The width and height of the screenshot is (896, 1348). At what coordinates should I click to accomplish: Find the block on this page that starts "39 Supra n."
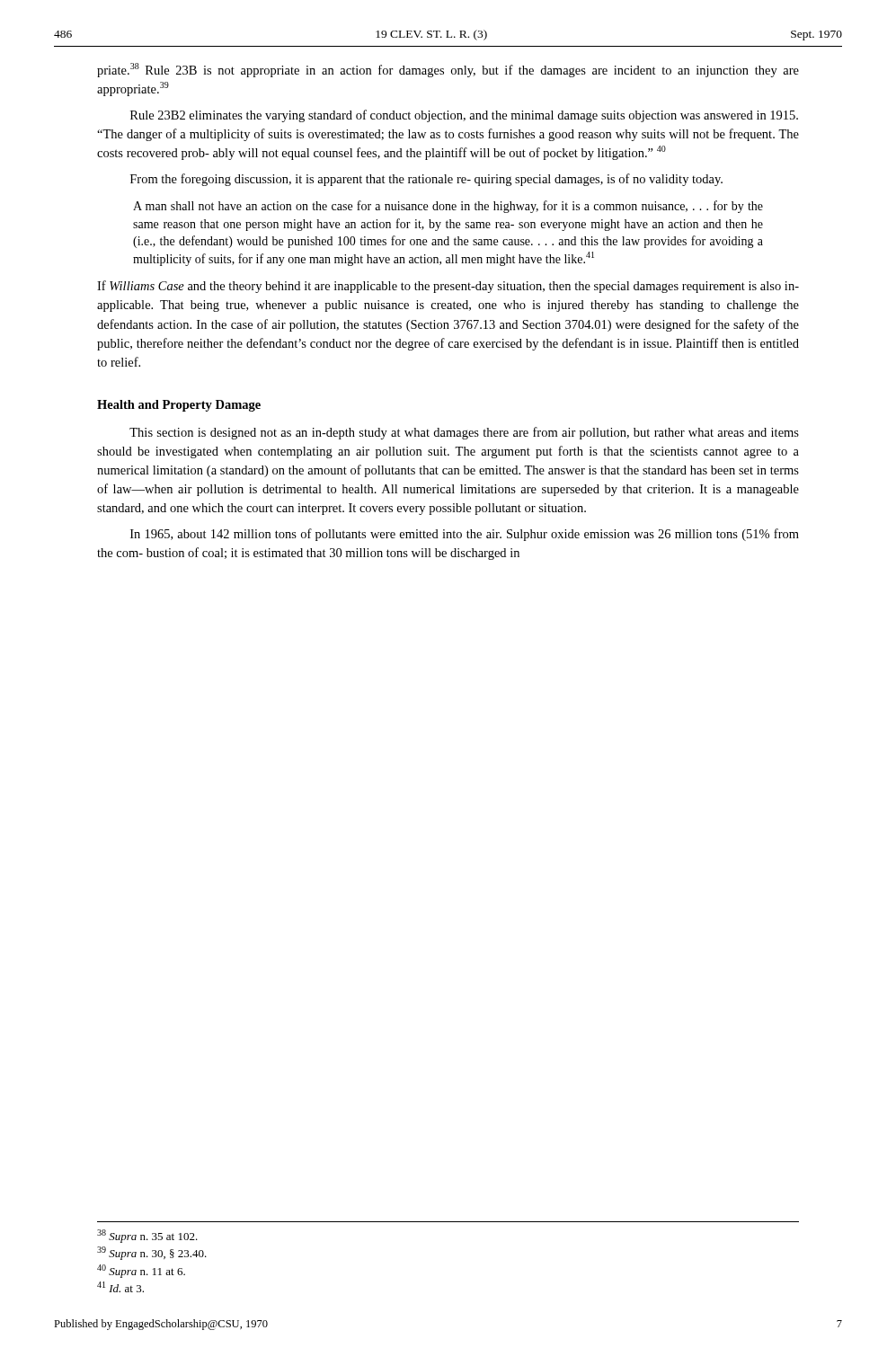[152, 1253]
